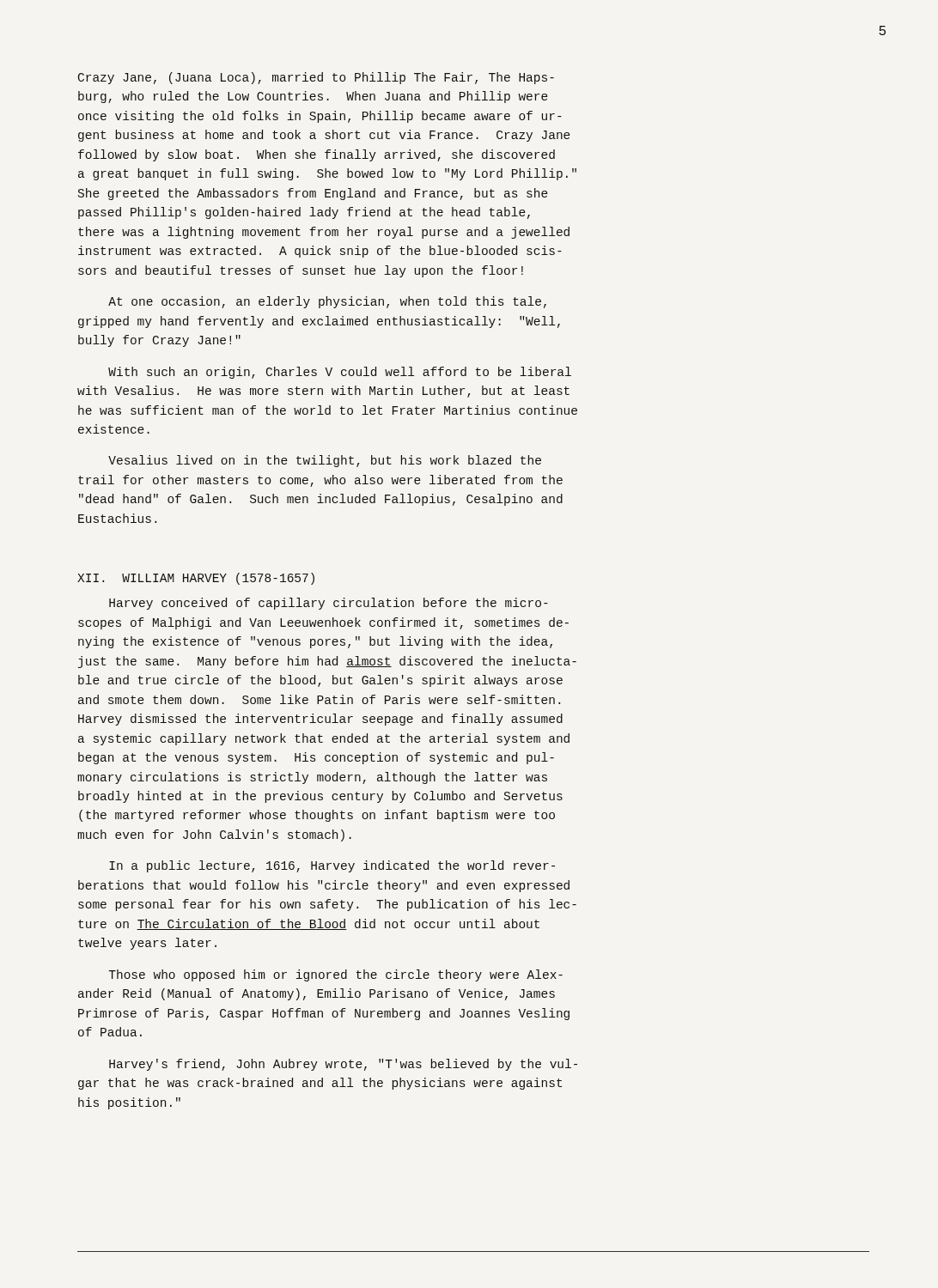Point to the region starting "Crazy Jane, (Juana Loca), married to Phillip The"
938x1288 pixels.
point(328,175)
